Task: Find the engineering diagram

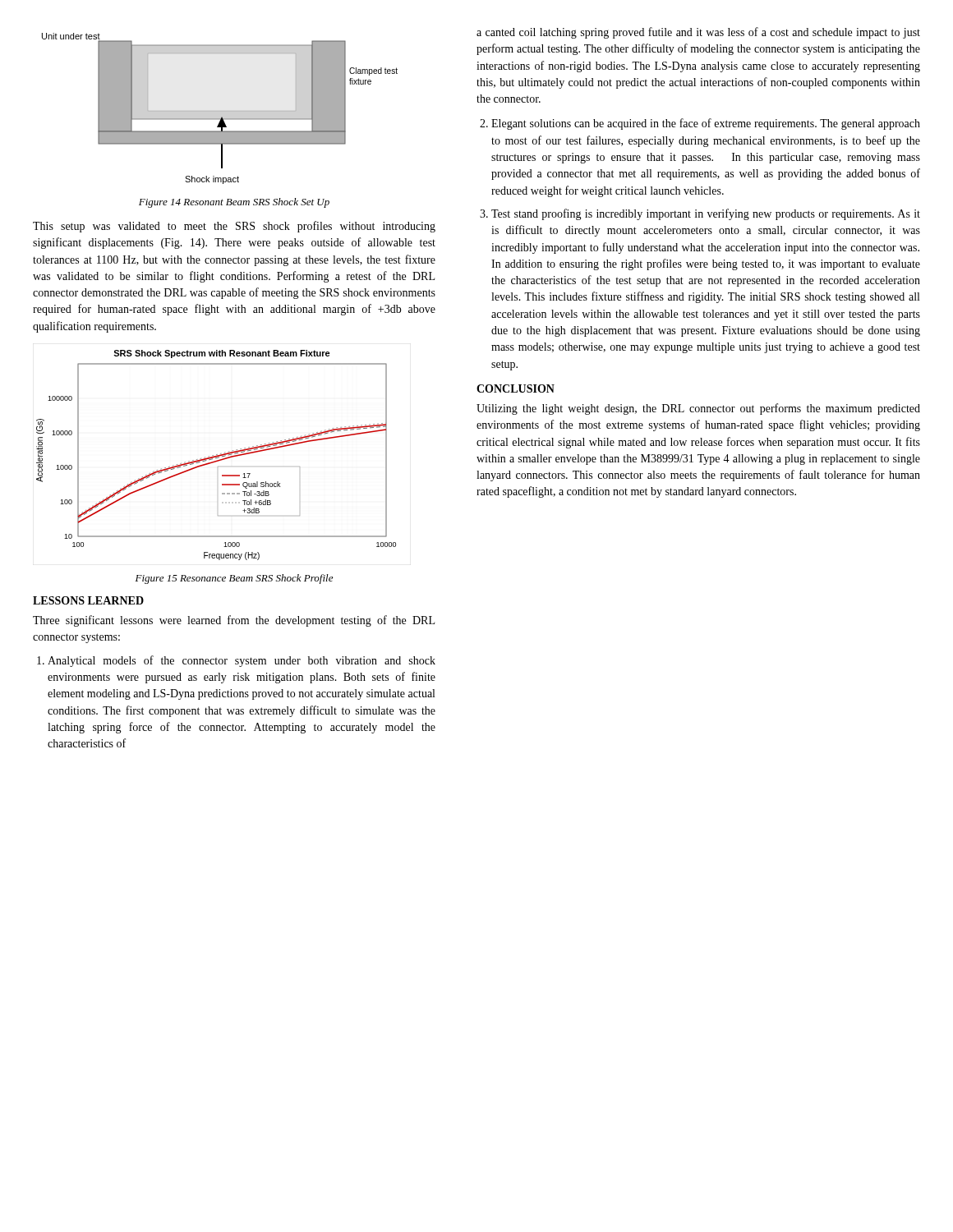Action: point(234,108)
